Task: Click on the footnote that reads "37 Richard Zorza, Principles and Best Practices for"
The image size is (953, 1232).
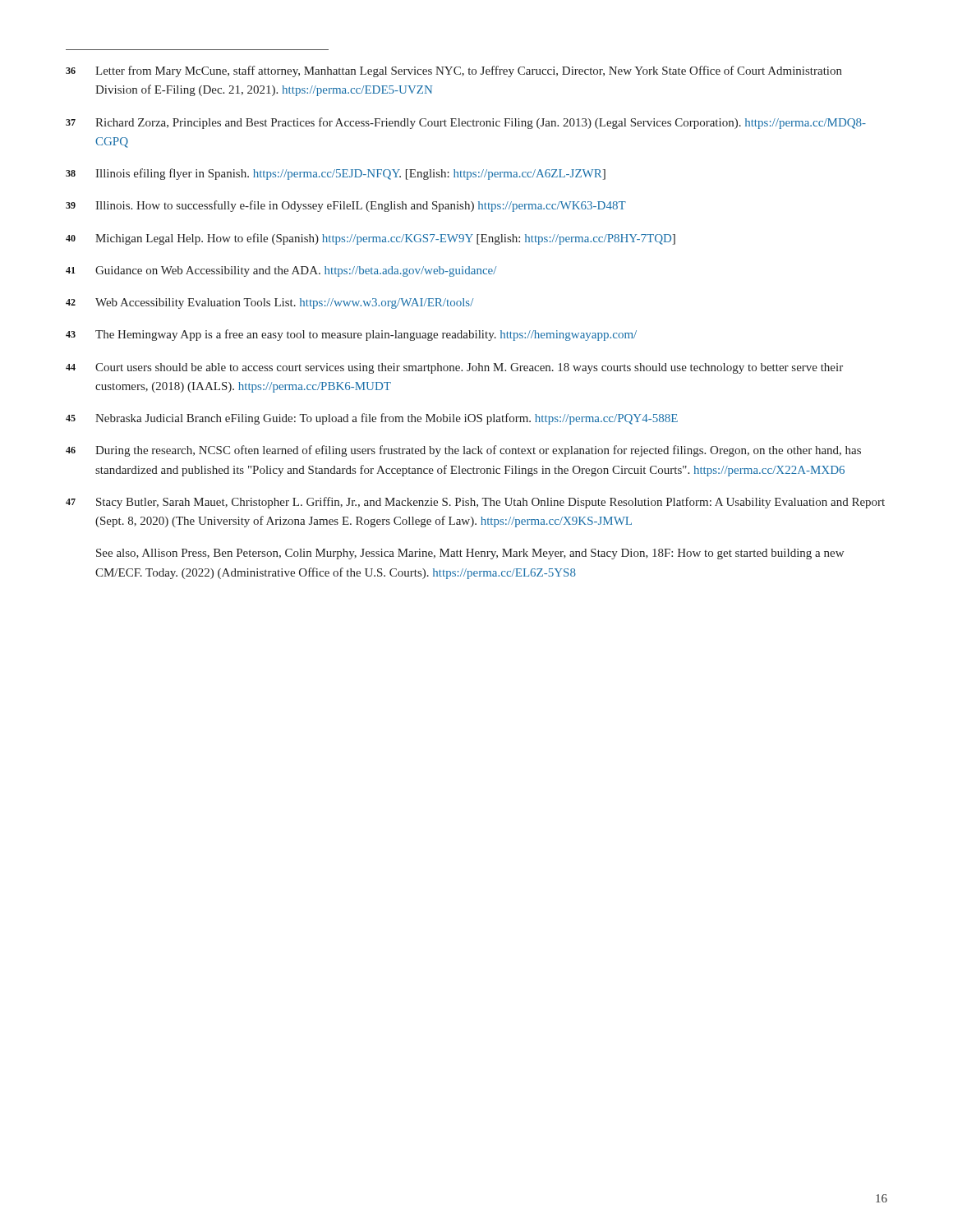Action: (x=476, y=132)
